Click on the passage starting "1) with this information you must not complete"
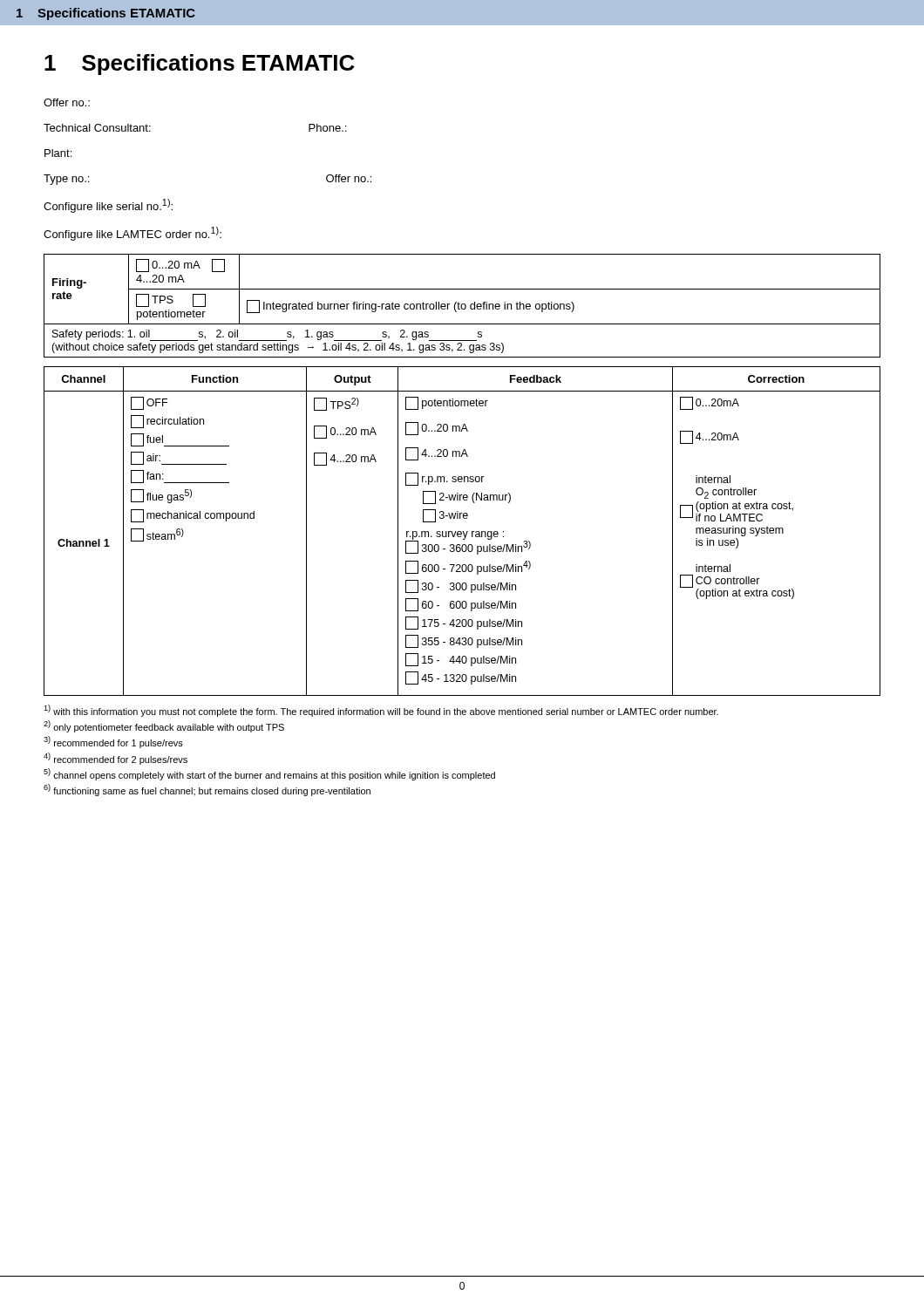 click(x=381, y=711)
